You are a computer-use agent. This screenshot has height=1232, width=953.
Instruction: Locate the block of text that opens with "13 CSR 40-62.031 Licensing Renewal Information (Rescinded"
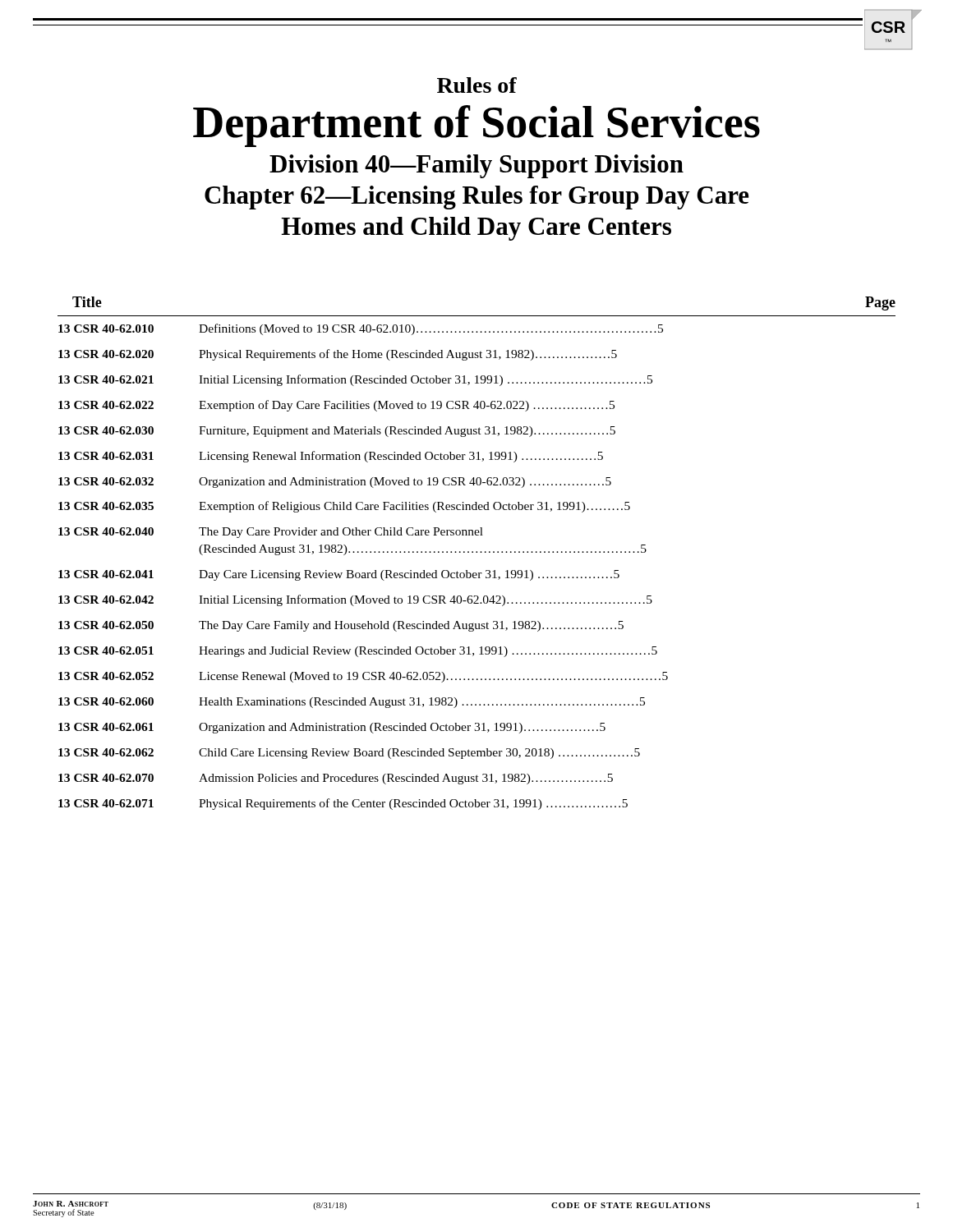coord(476,456)
